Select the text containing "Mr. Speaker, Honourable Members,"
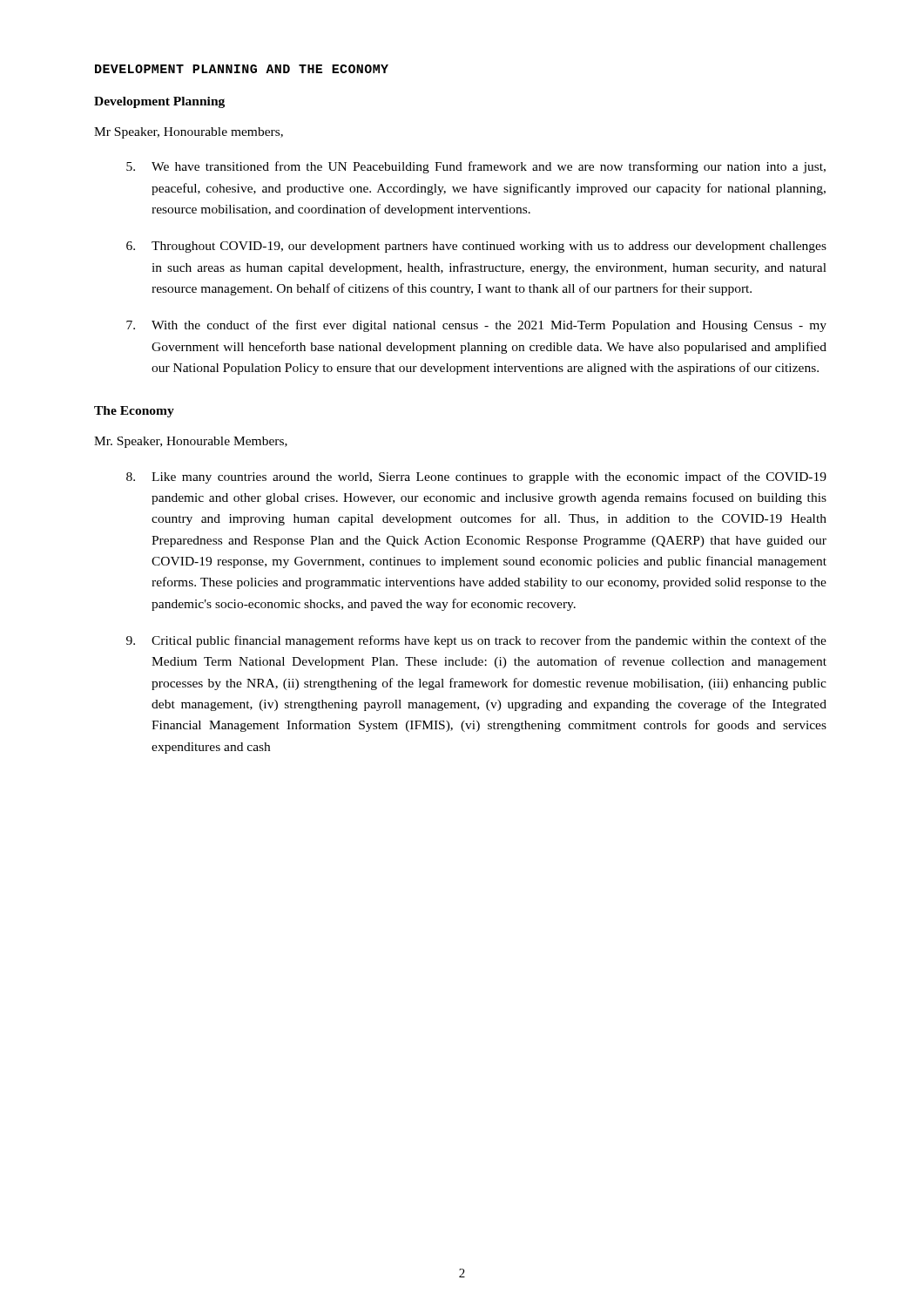This screenshot has height=1307, width=924. 191,441
